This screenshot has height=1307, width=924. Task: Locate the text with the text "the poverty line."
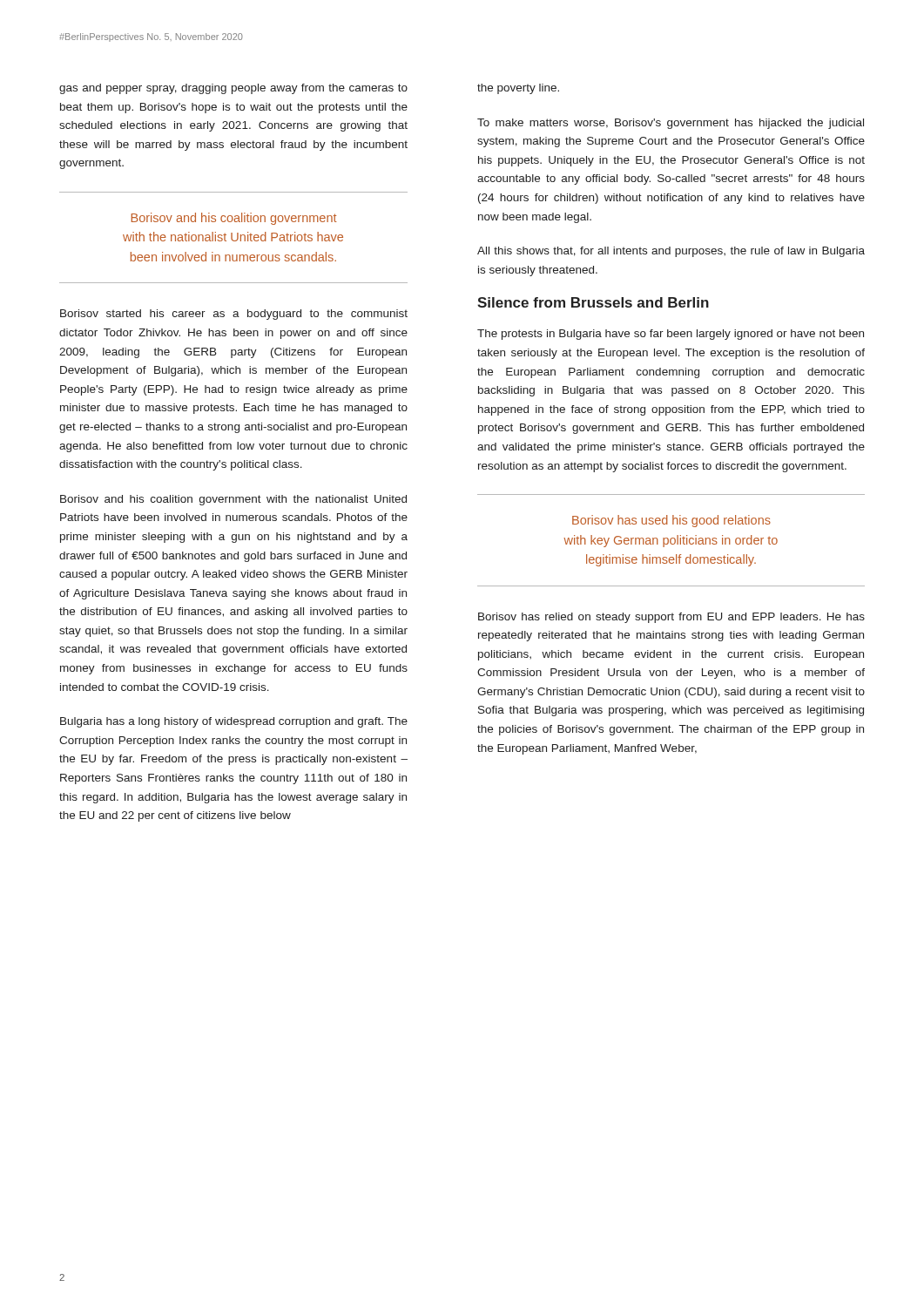pyautogui.click(x=519, y=88)
